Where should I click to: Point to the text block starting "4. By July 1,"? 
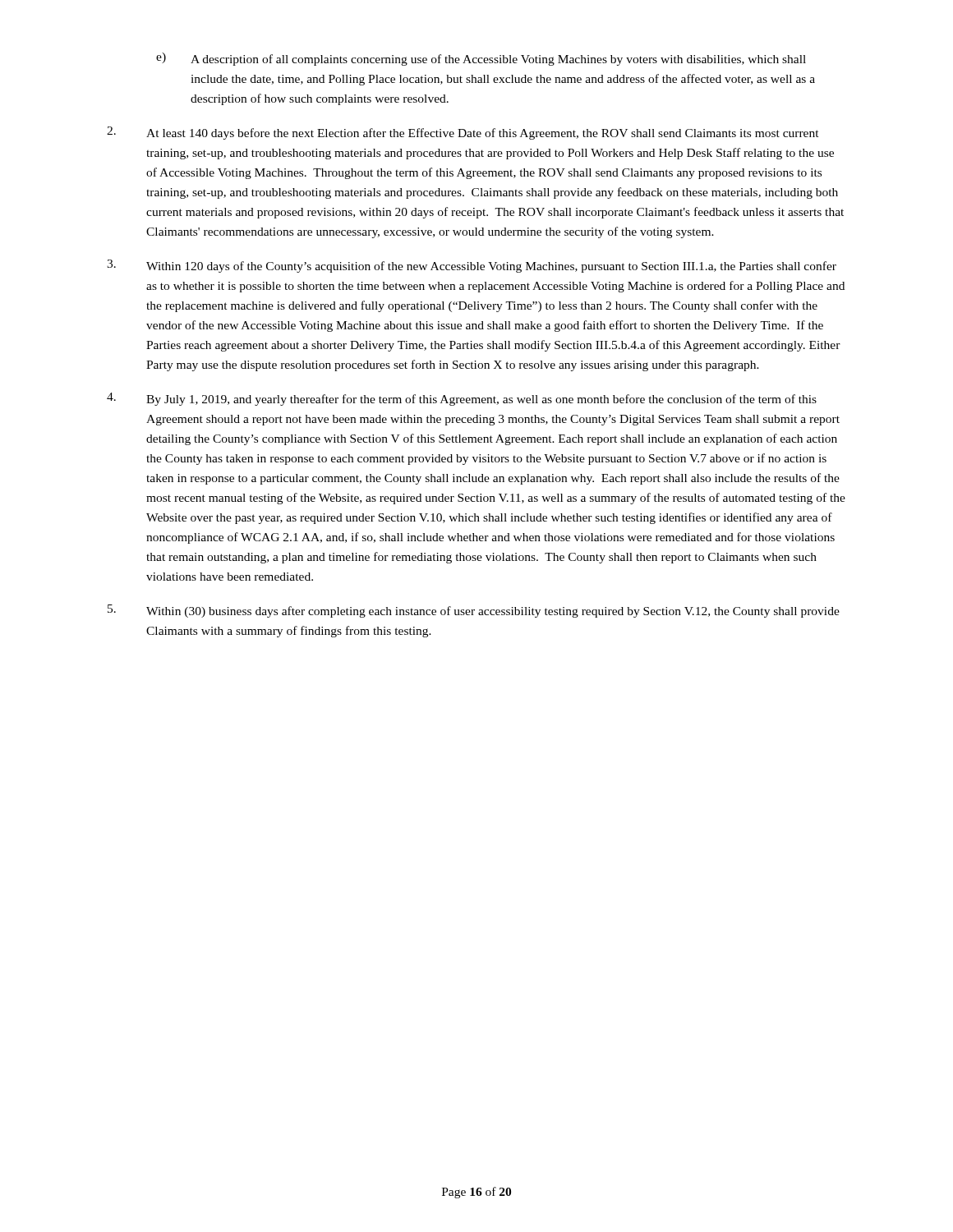tap(476, 488)
